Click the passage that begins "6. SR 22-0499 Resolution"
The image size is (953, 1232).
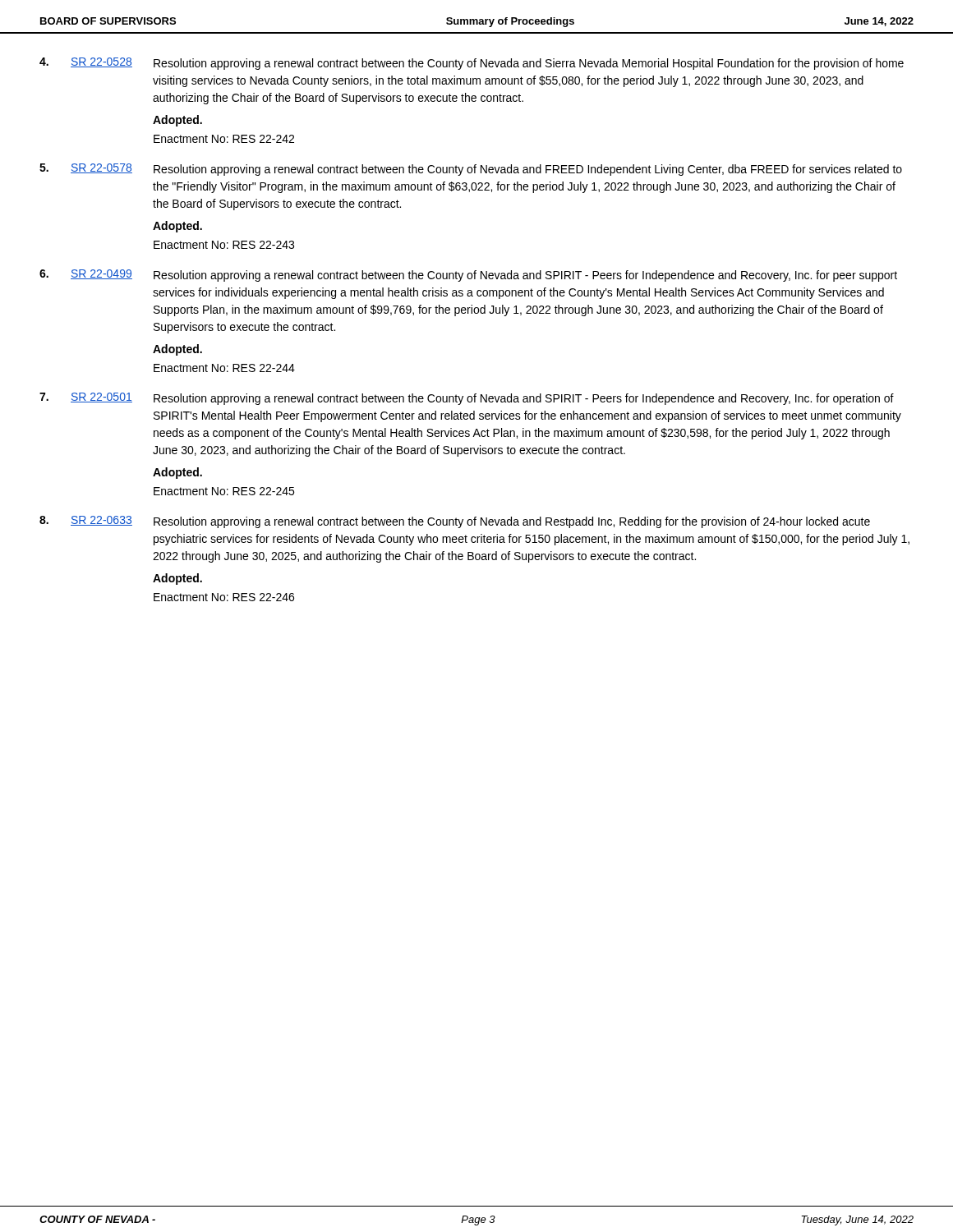pyautogui.click(x=476, y=322)
